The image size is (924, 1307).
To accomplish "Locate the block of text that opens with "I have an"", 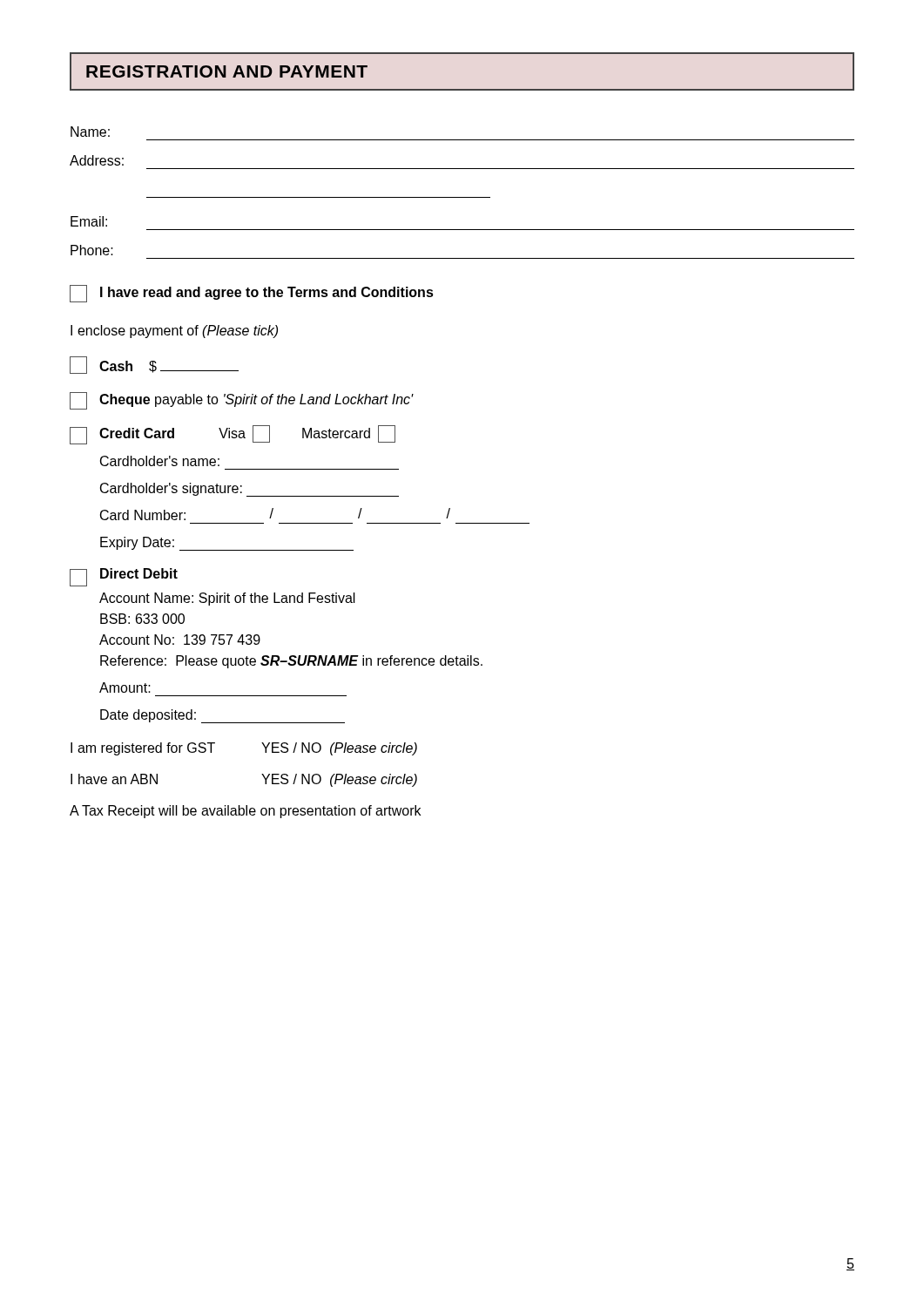I will pyautogui.click(x=115, y=779).
